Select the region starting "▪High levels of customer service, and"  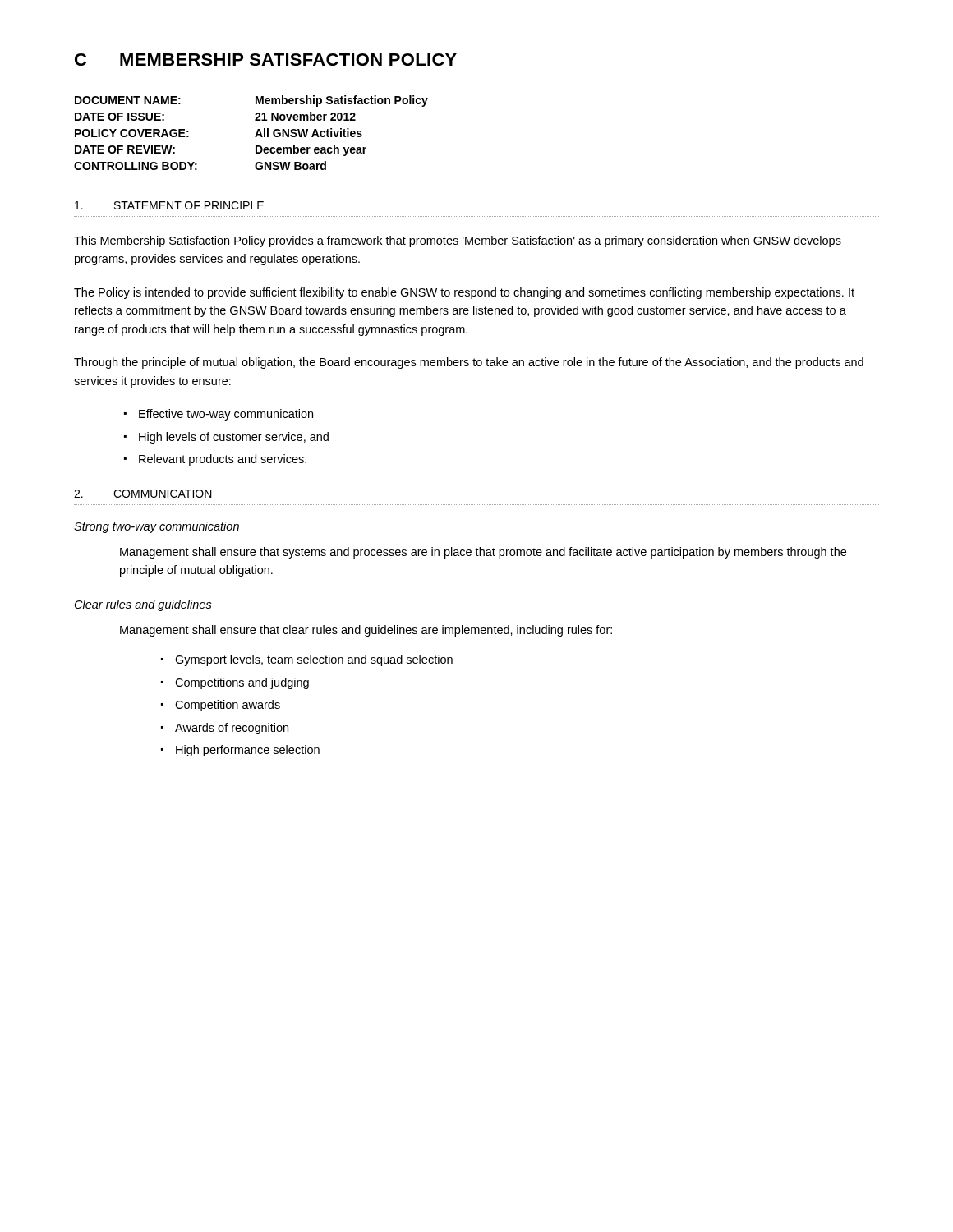226,436
